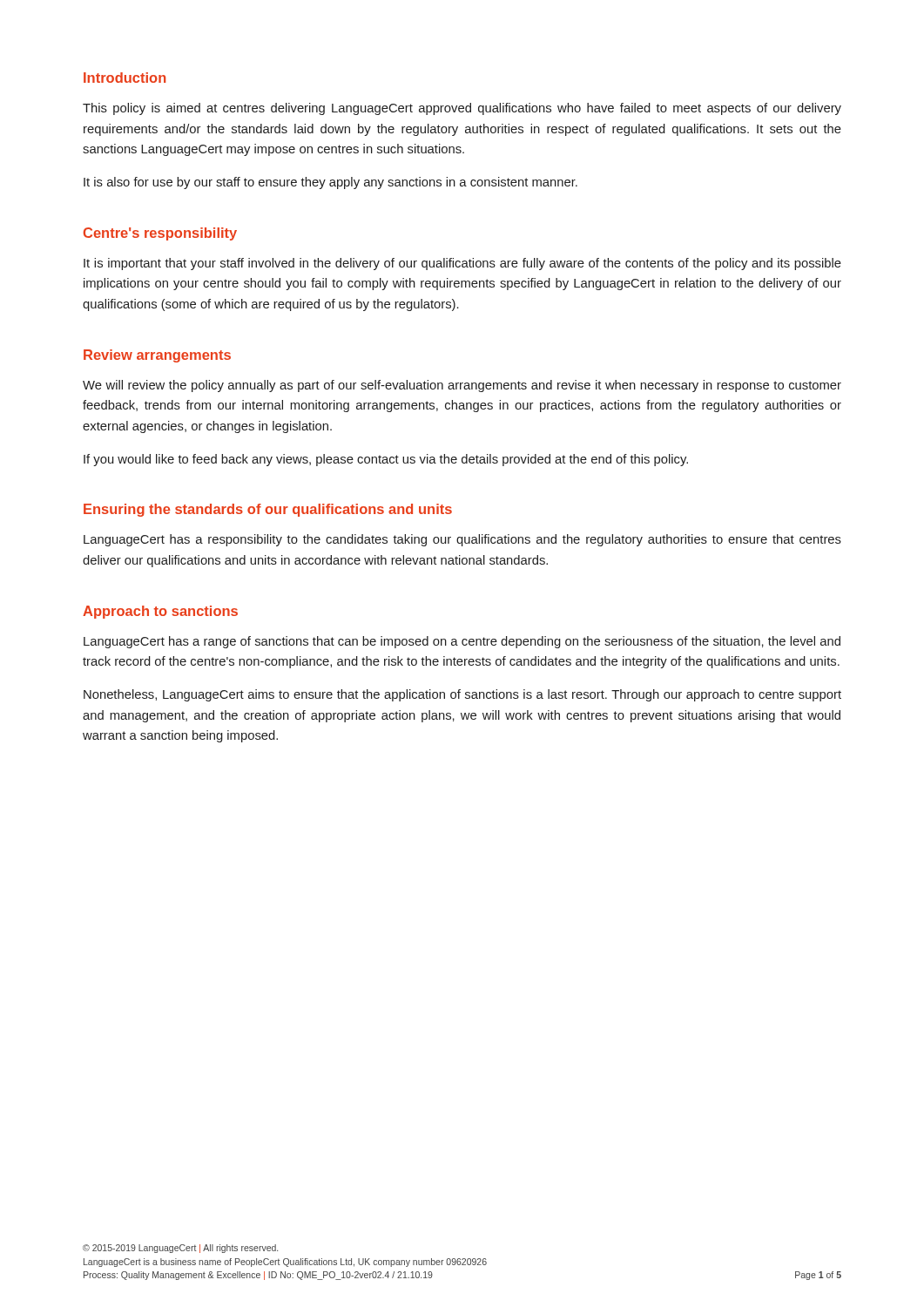Click on the text block containing "It is important that your staff involved"
924x1307 pixels.
point(462,283)
